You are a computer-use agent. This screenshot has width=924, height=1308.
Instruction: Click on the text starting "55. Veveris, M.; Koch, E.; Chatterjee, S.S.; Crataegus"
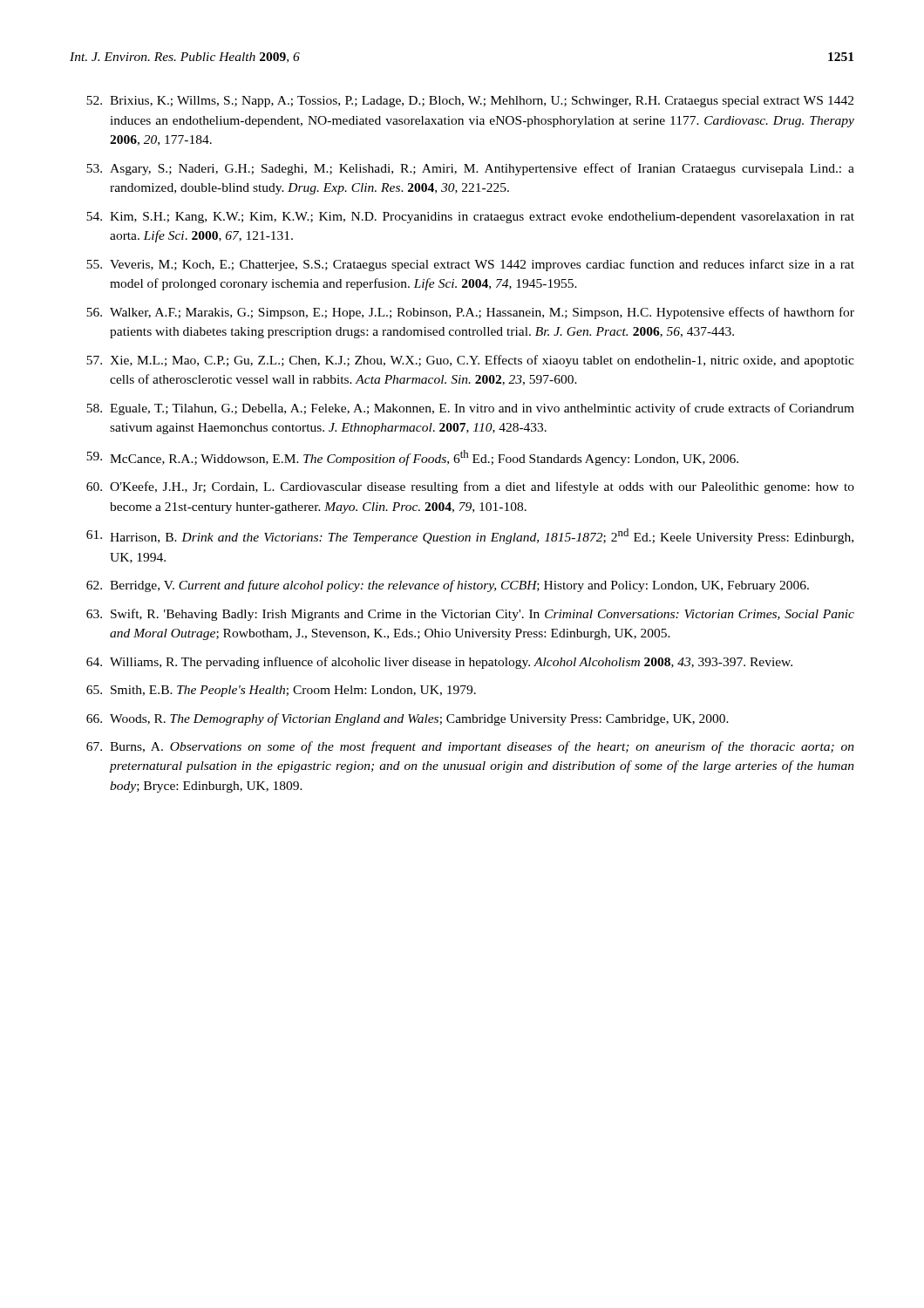tap(462, 274)
